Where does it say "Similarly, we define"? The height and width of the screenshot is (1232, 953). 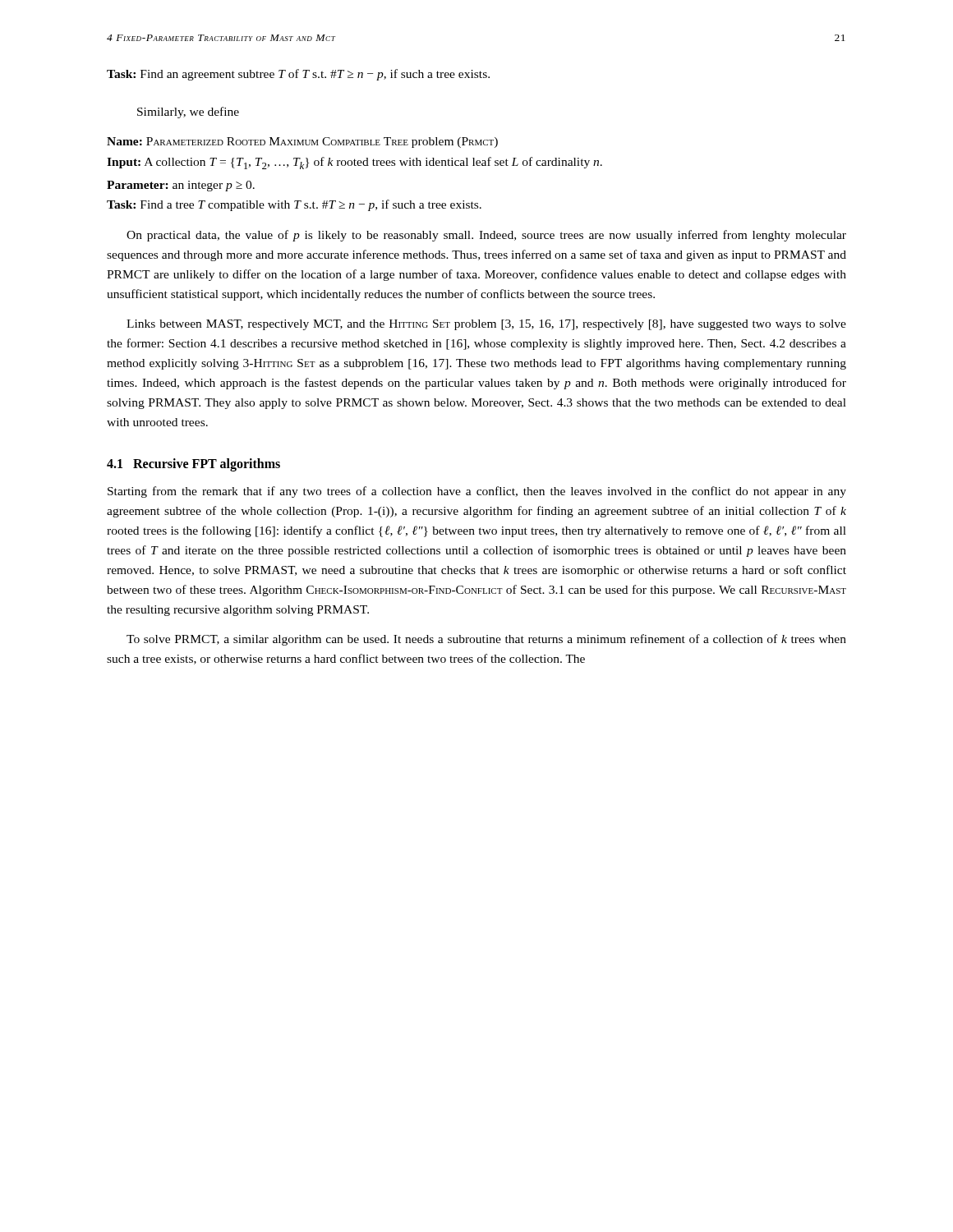(188, 111)
